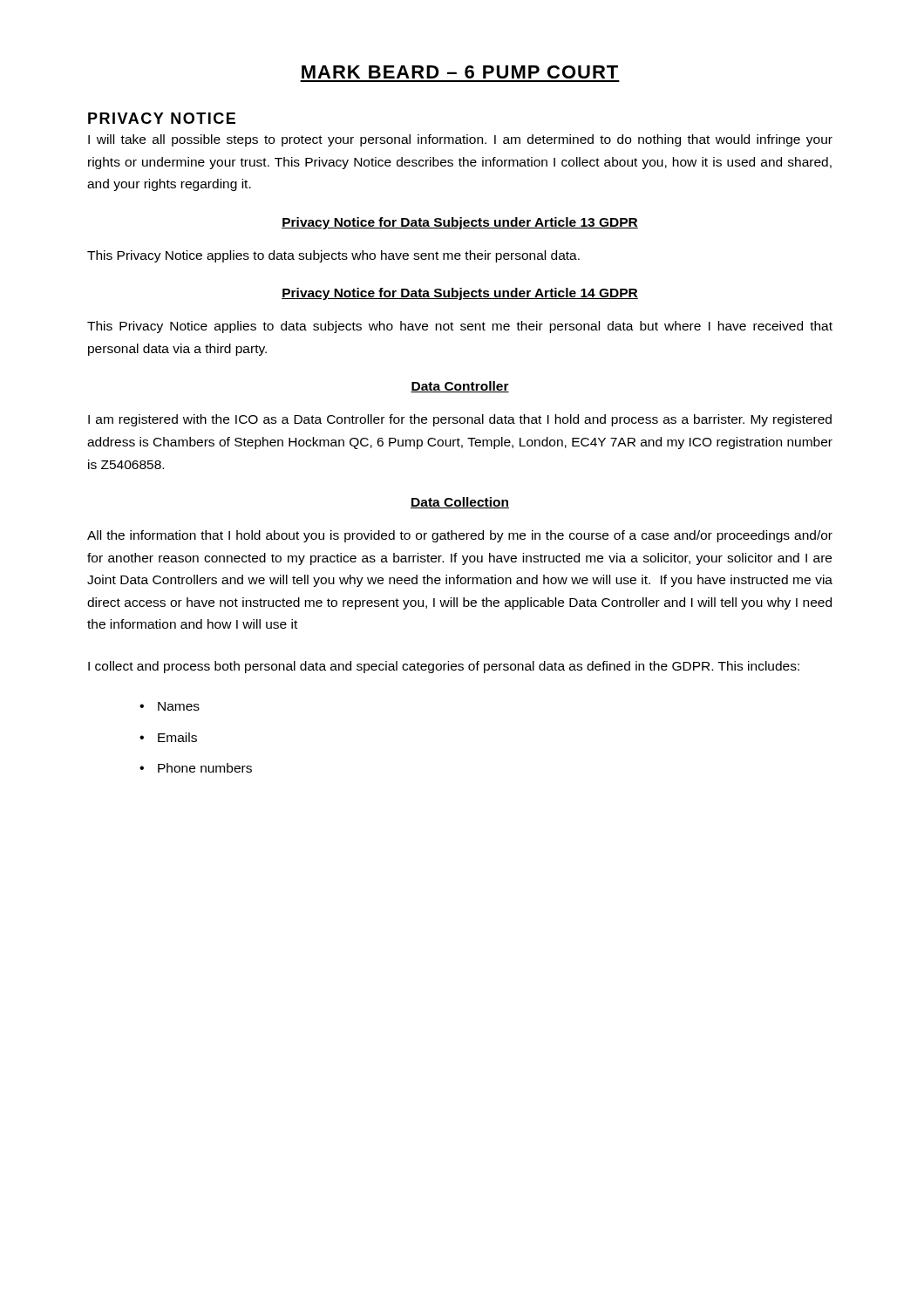Point to the region starting "I collect and process"

(x=444, y=666)
